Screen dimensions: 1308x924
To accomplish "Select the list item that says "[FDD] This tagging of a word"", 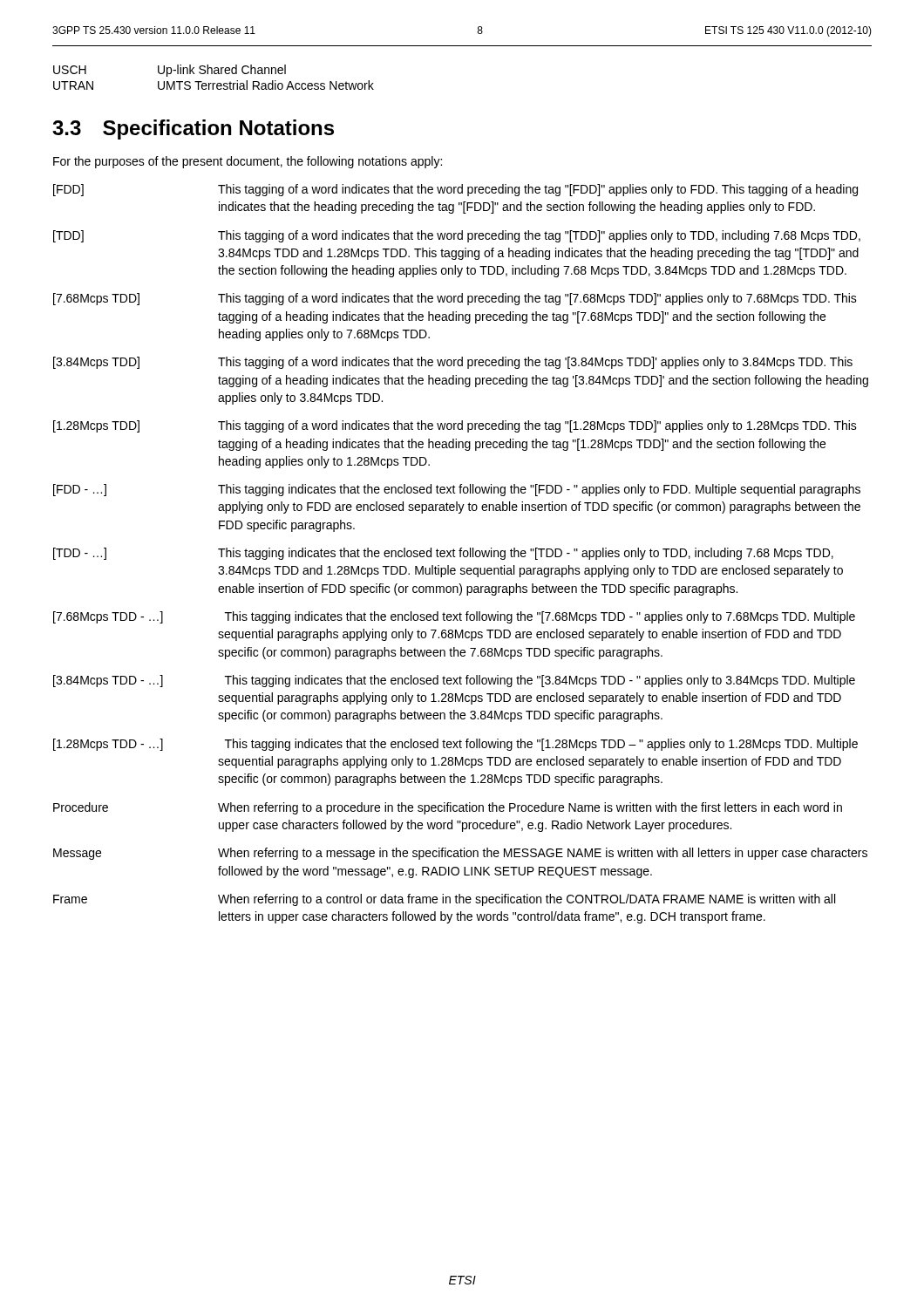I will tap(462, 198).
